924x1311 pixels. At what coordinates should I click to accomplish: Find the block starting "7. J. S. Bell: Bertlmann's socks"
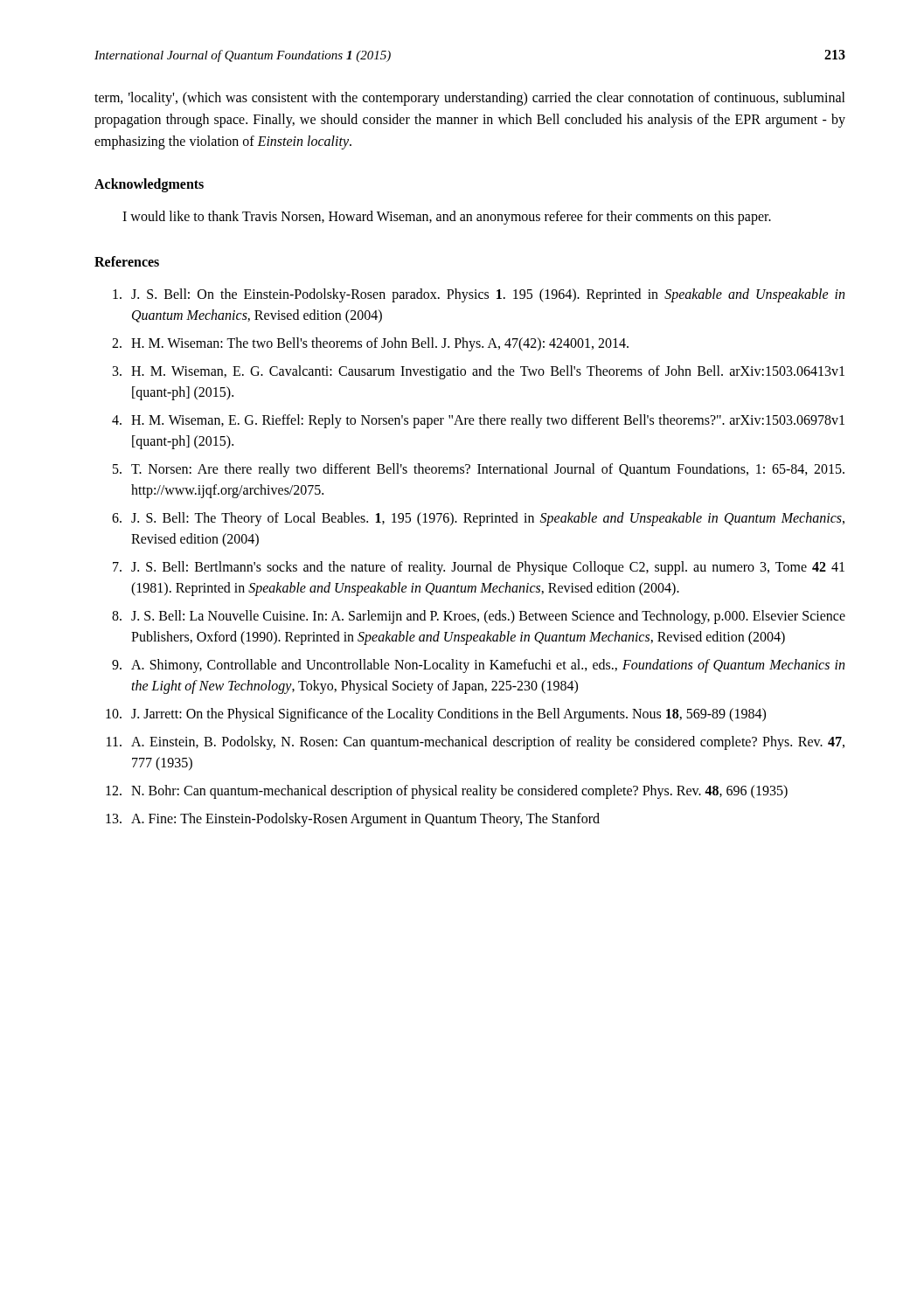click(470, 578)
